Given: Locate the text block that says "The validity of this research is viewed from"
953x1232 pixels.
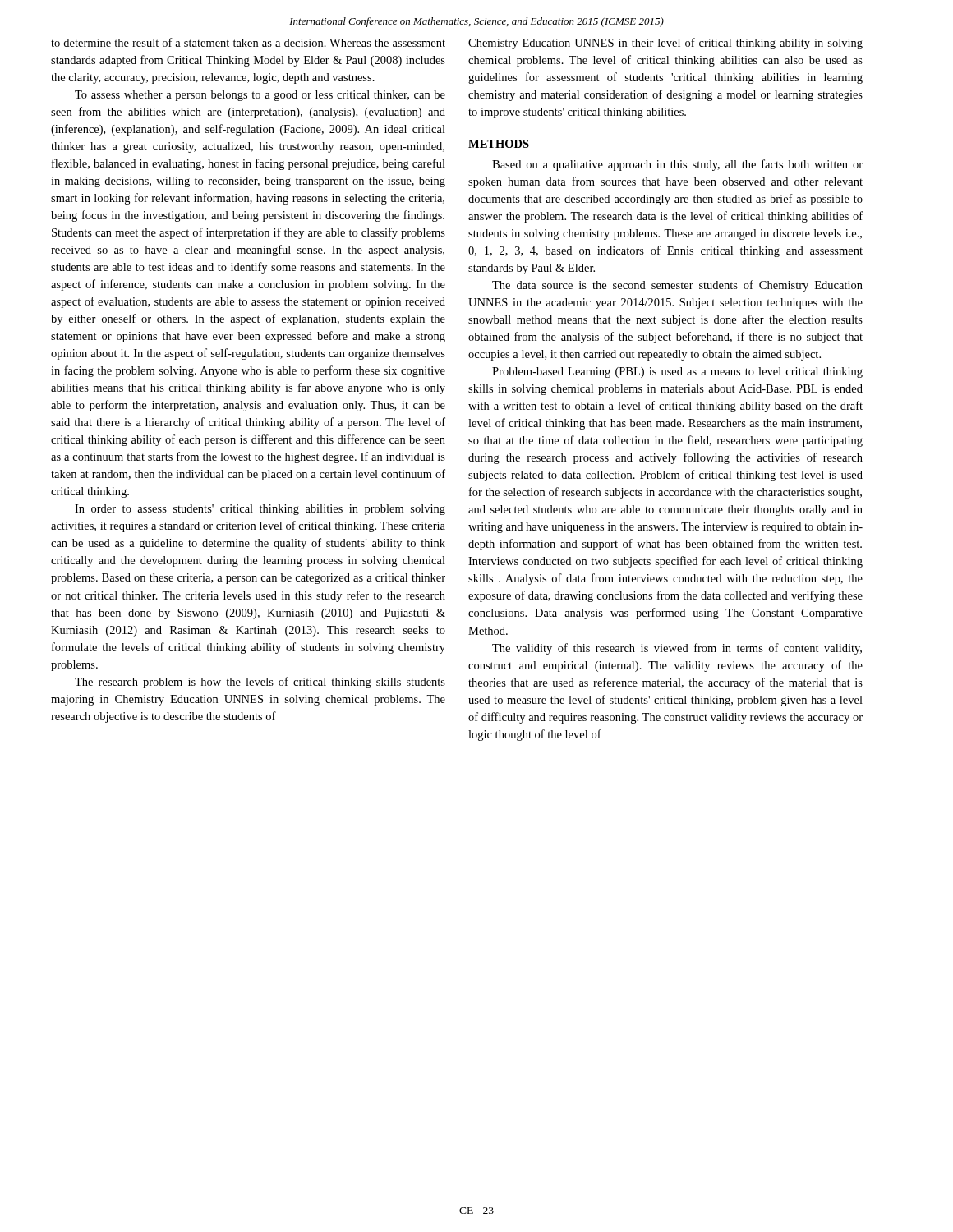Looking at the screenshot, I should click(x=665, y=691).
